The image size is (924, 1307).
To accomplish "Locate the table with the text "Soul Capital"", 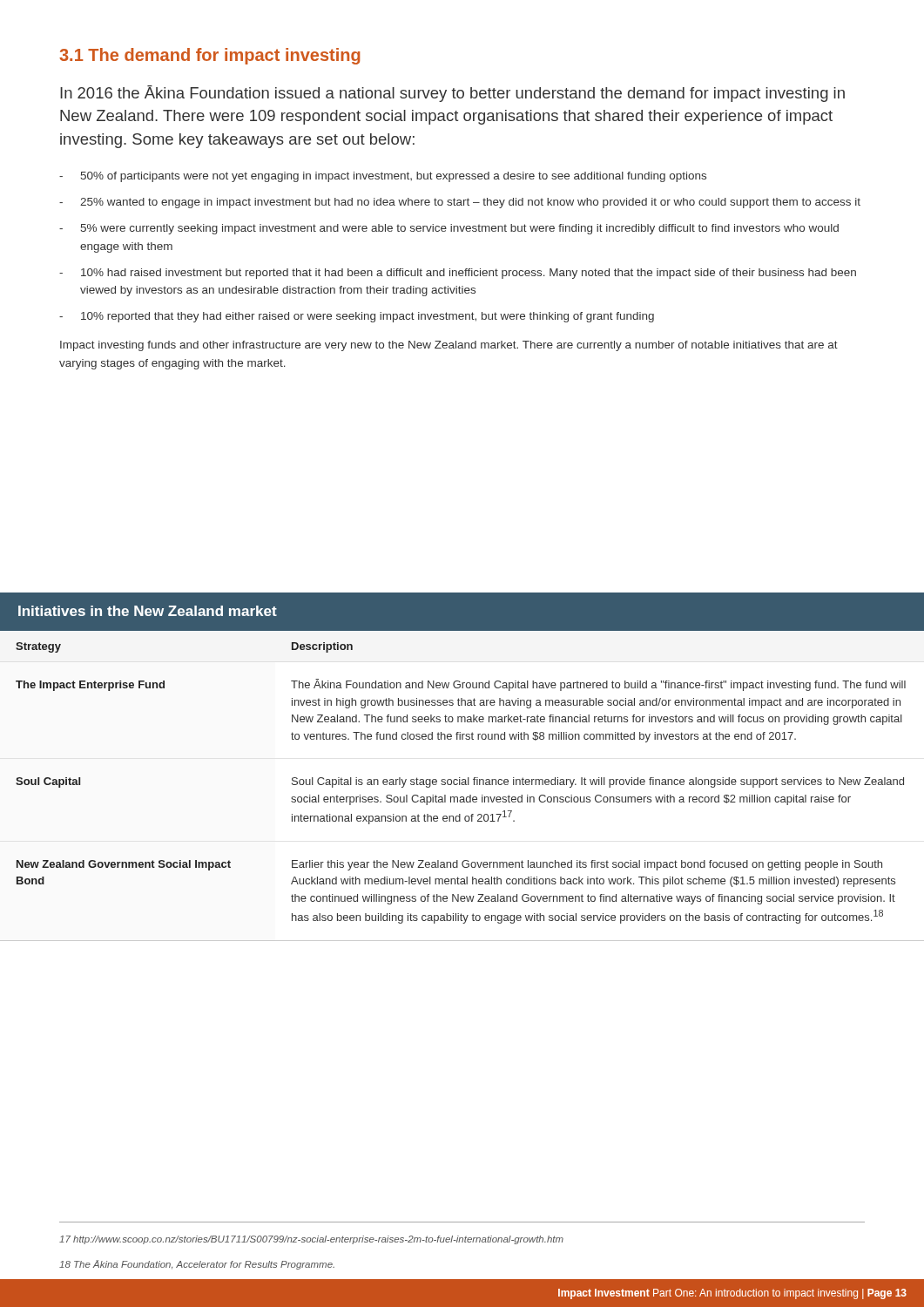I will (x=462, y=767).
